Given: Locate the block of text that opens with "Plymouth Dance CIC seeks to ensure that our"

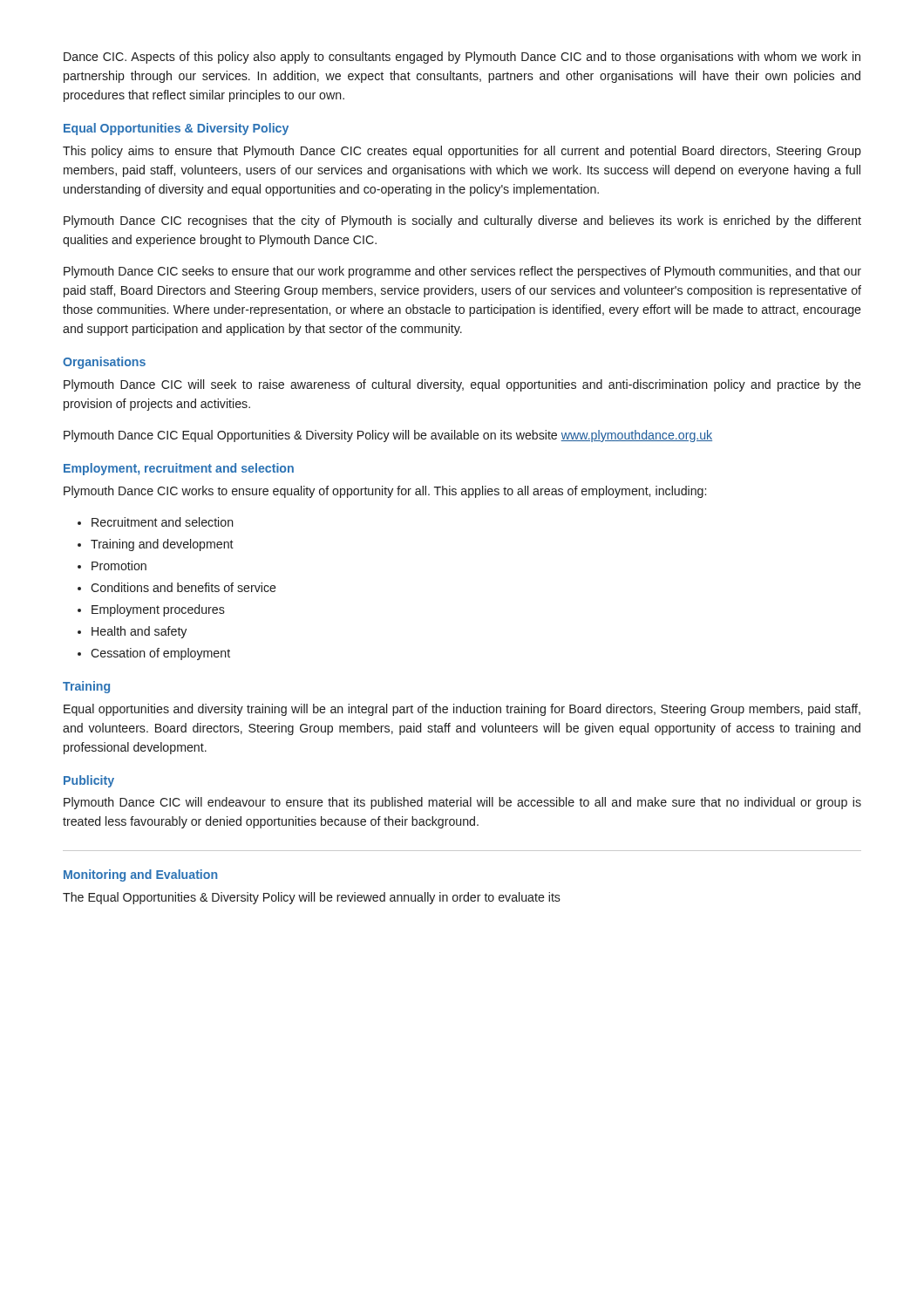Looking at the screenshot, I should 462,300.
